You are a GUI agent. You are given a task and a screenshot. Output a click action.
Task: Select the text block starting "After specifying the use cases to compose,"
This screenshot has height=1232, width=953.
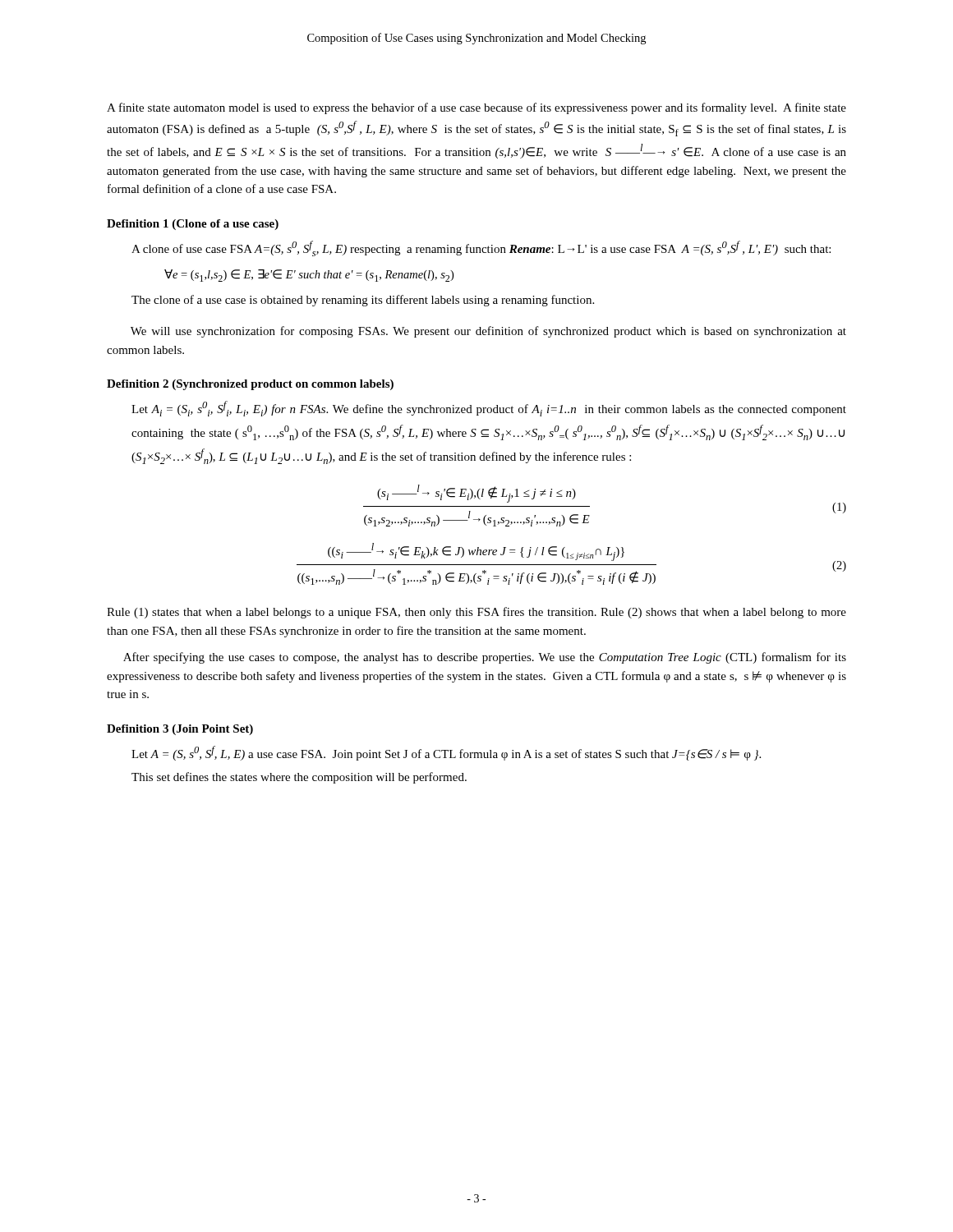tap(476, 676)
